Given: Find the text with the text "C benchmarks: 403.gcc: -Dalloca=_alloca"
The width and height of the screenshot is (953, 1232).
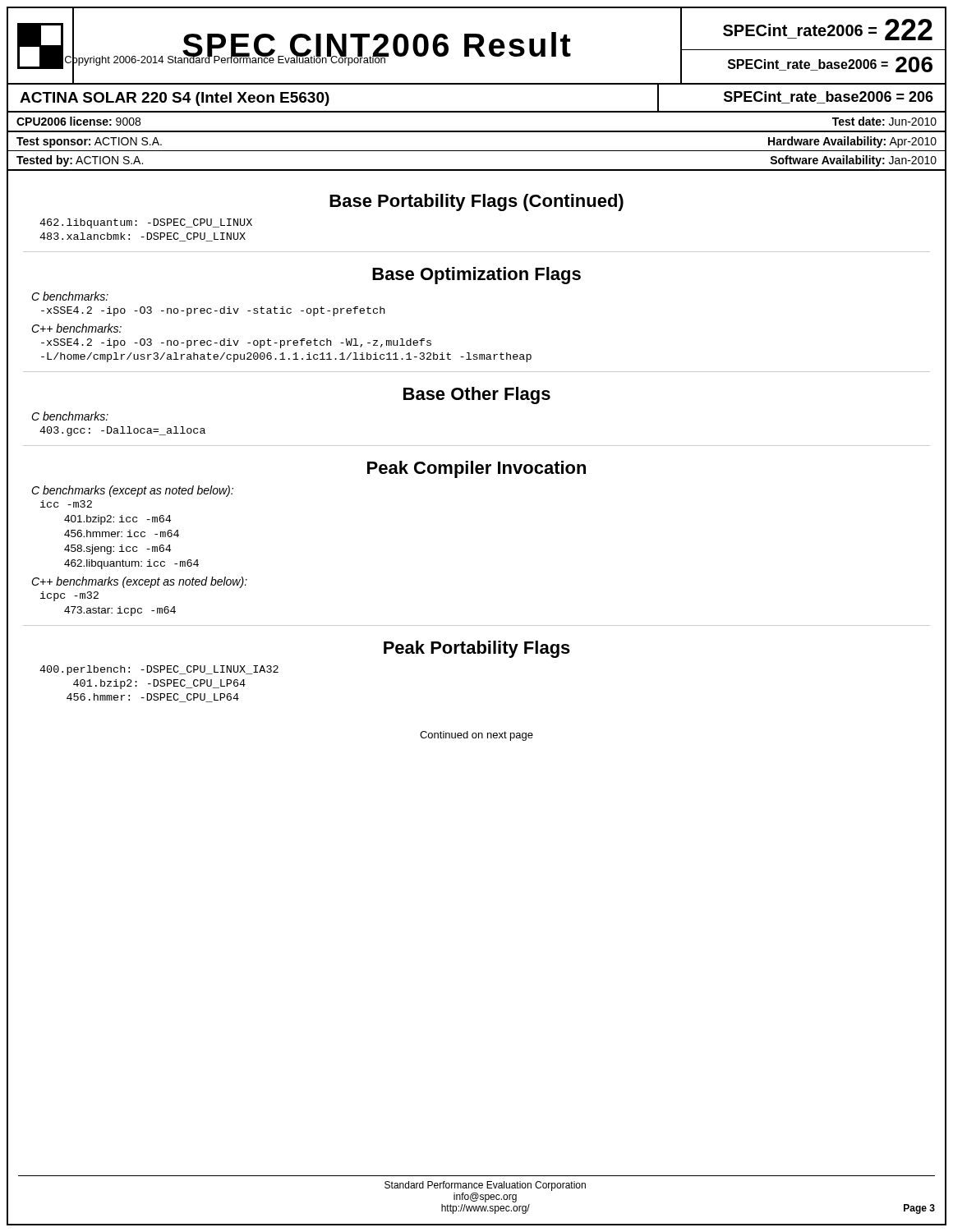Looking at the screenshot, I should (70, 416).
